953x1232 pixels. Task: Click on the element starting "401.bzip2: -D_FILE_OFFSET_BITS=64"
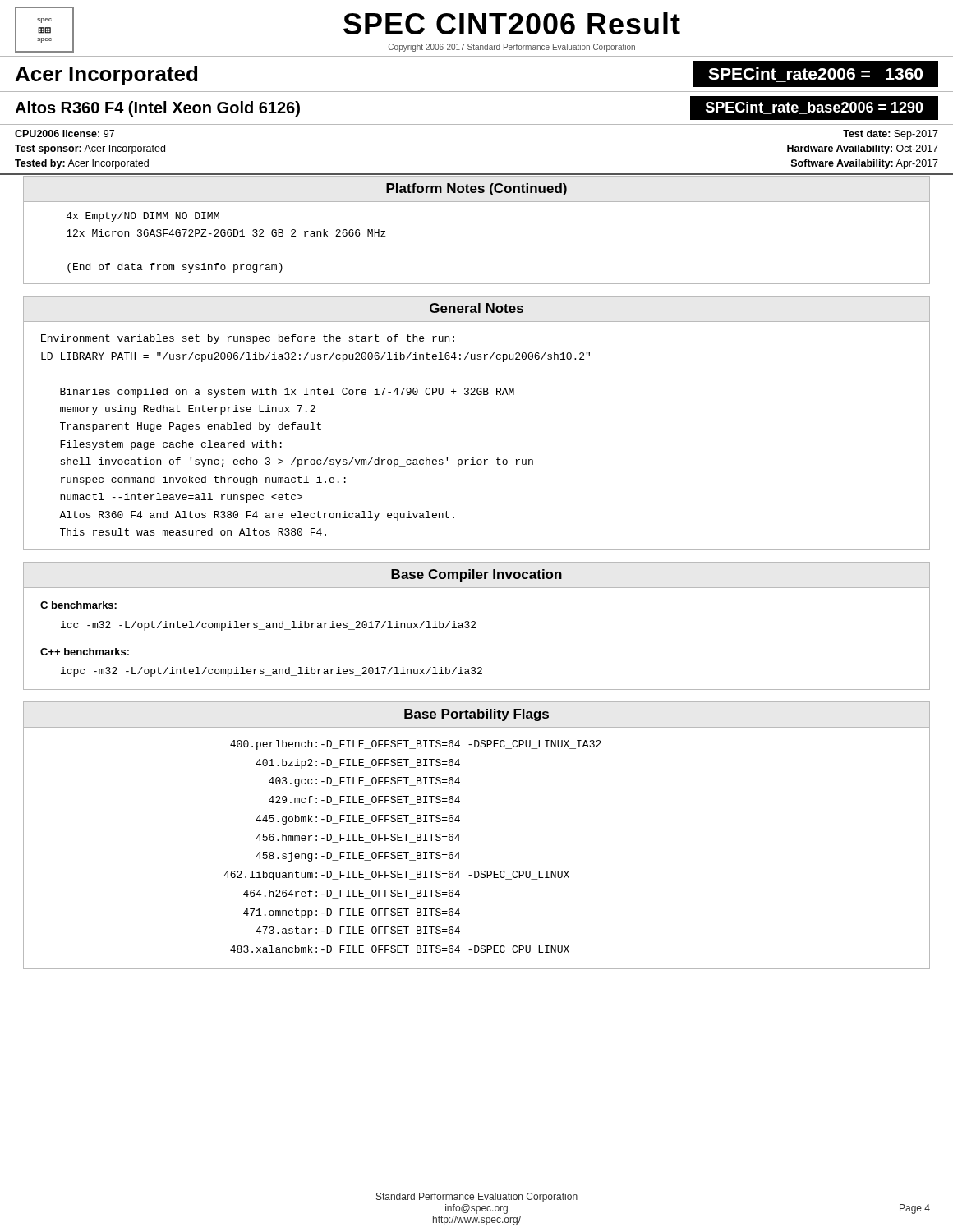tap(250, 764)
